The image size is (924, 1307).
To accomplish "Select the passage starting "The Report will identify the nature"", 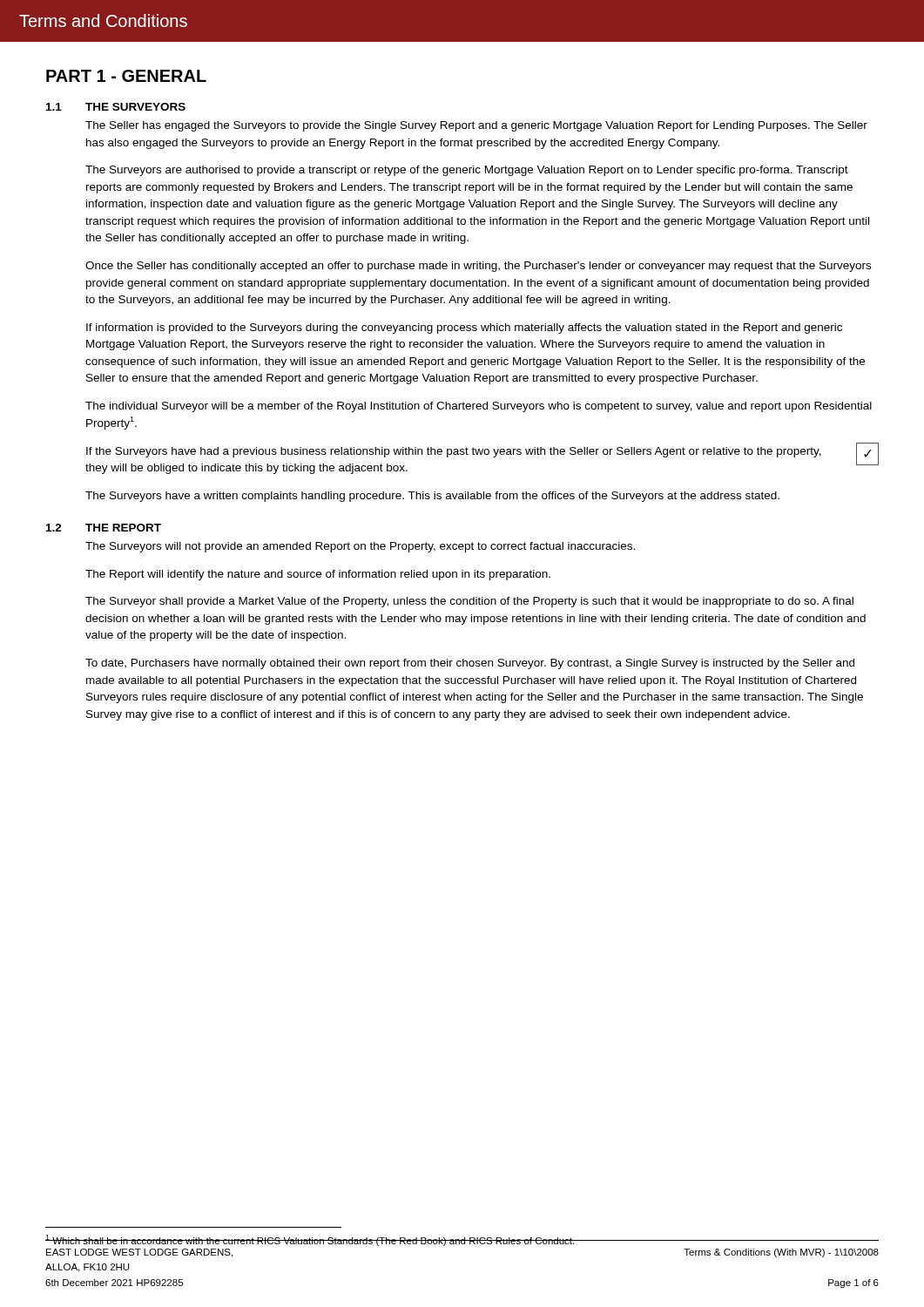I will [298, 574].
